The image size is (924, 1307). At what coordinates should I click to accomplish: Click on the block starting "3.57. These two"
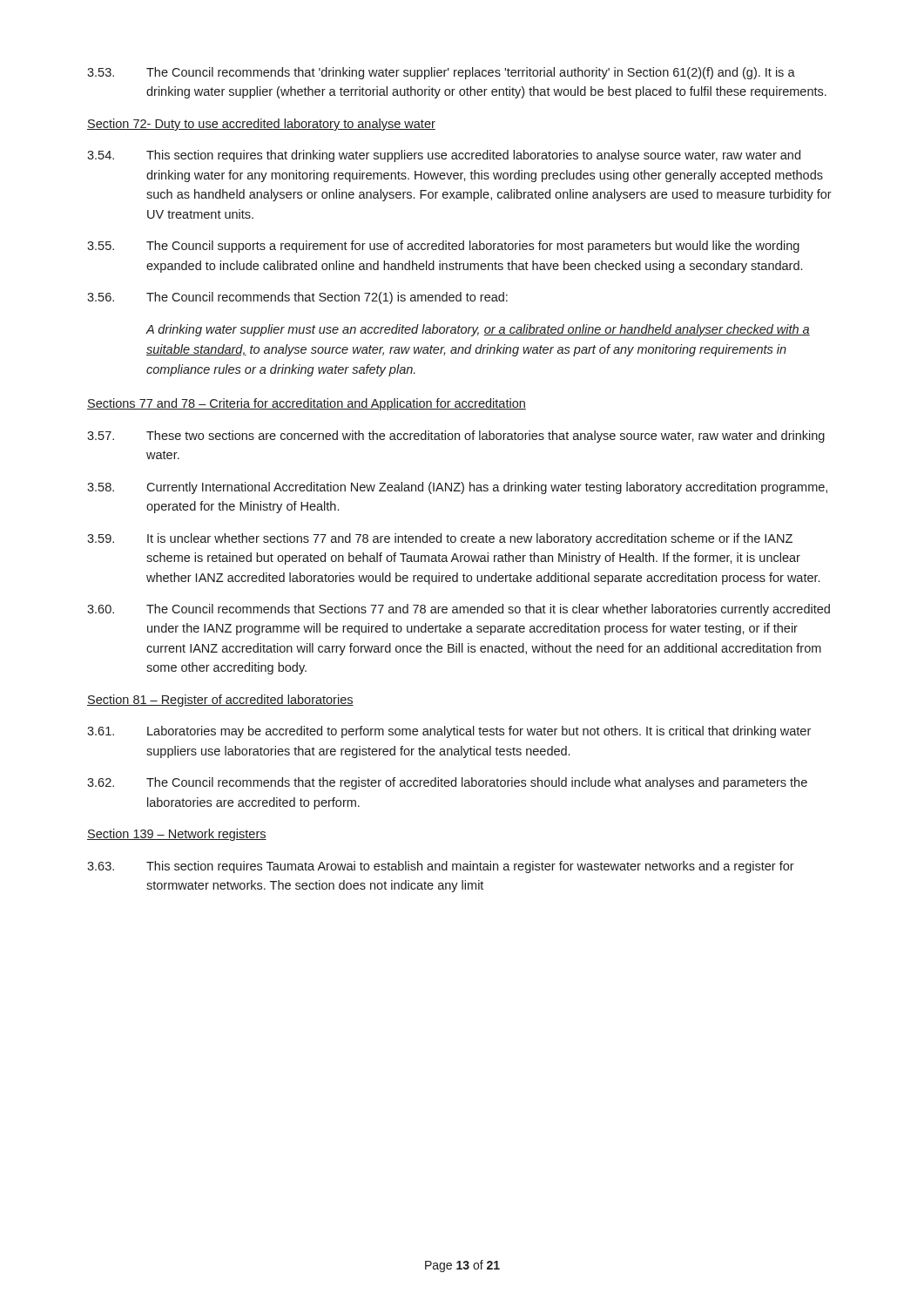pyautogui.click(x=462, y=445)
